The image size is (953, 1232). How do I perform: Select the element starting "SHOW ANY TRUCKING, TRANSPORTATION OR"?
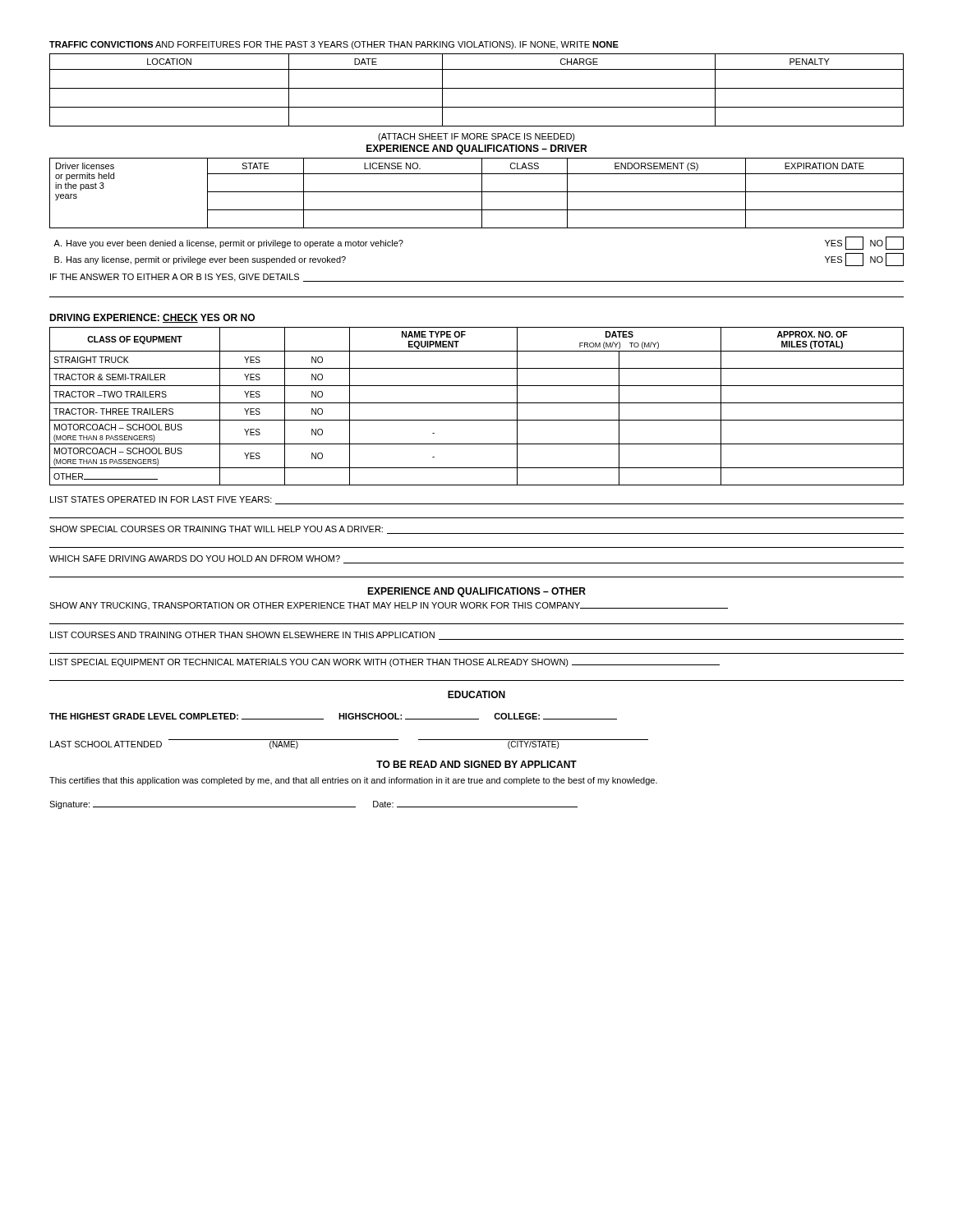tap(389, 605)
